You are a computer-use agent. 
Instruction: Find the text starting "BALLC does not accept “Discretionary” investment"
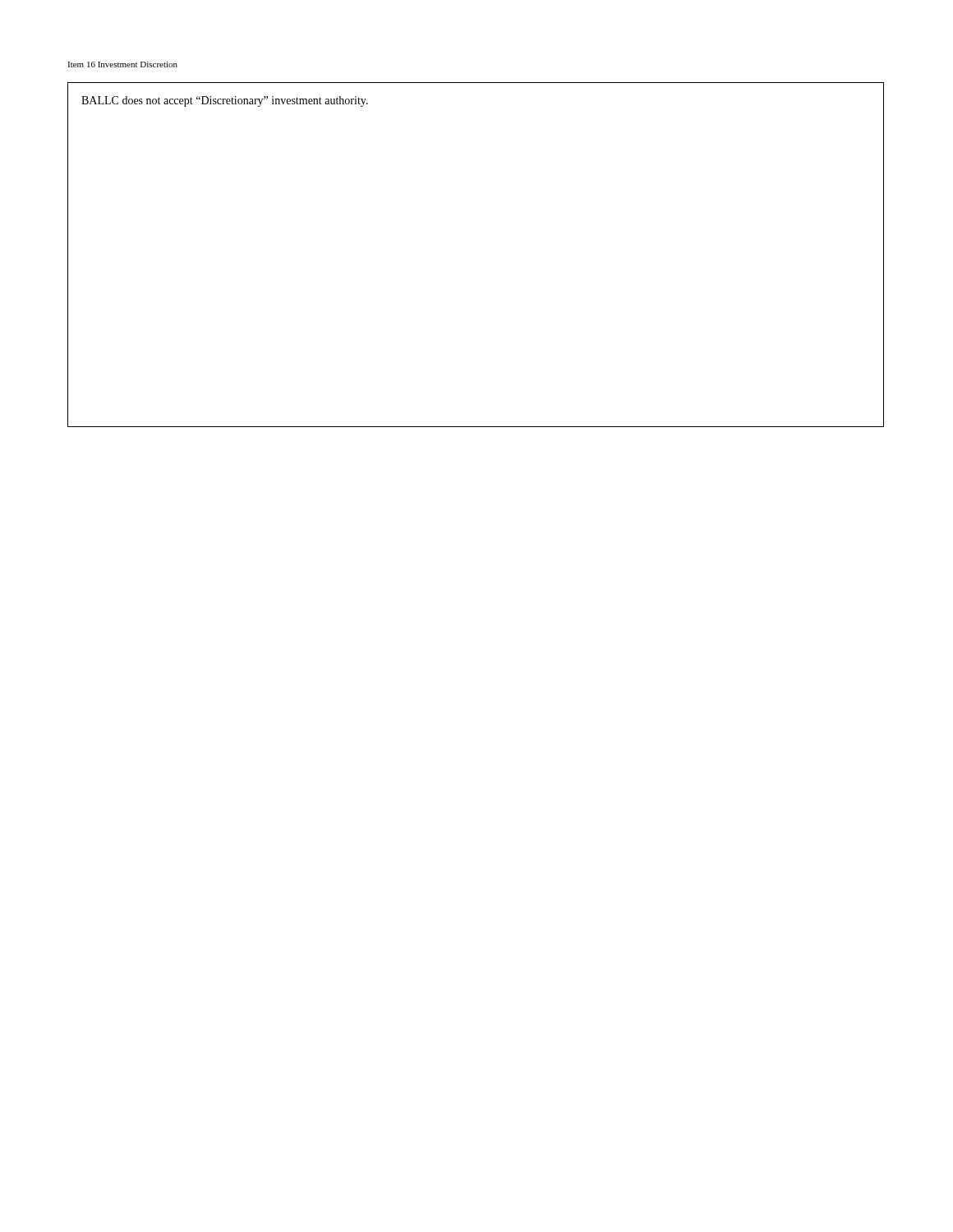tap(225, 101)
